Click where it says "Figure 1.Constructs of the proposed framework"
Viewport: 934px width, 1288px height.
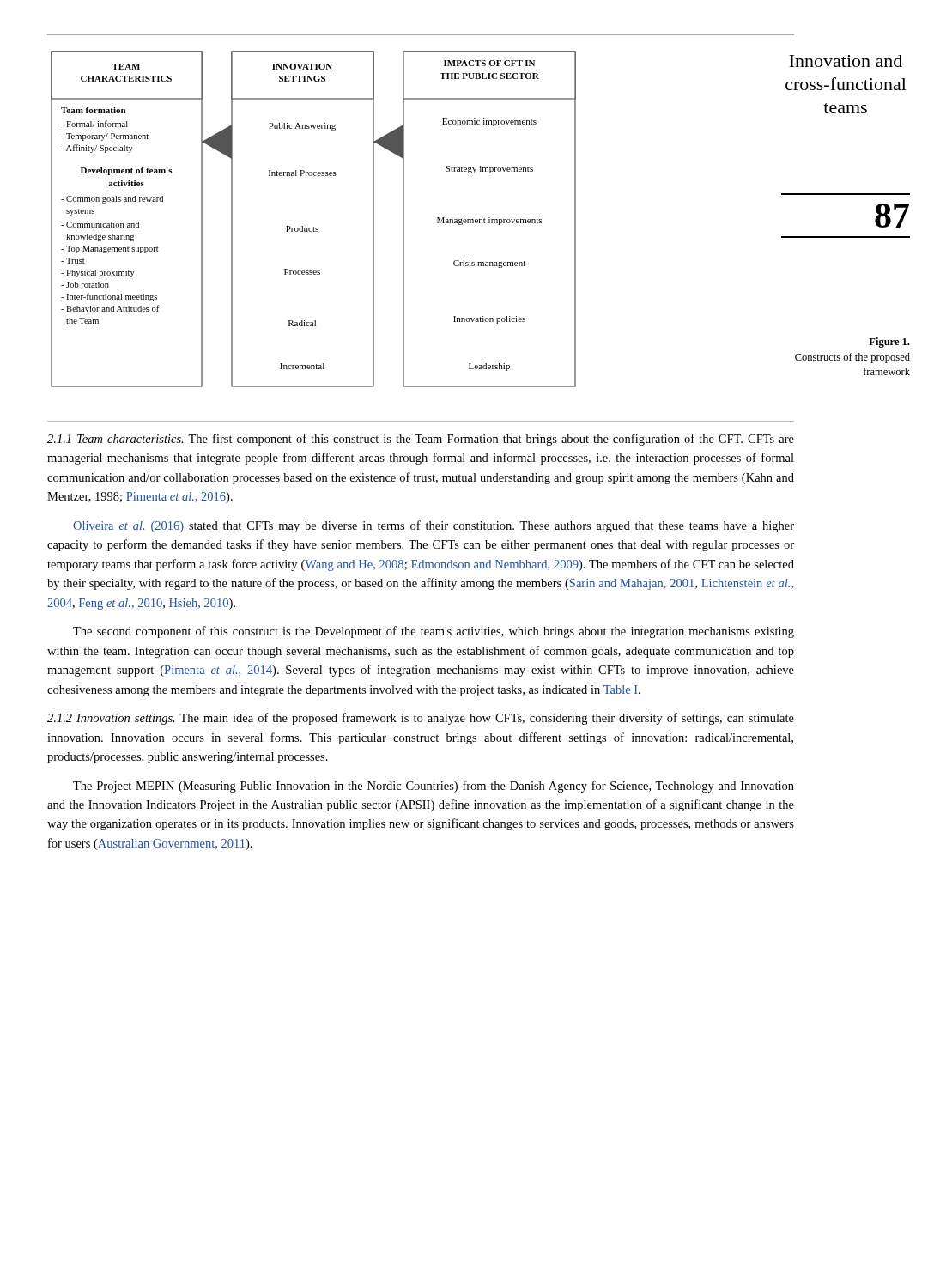(x=852, y=357)
